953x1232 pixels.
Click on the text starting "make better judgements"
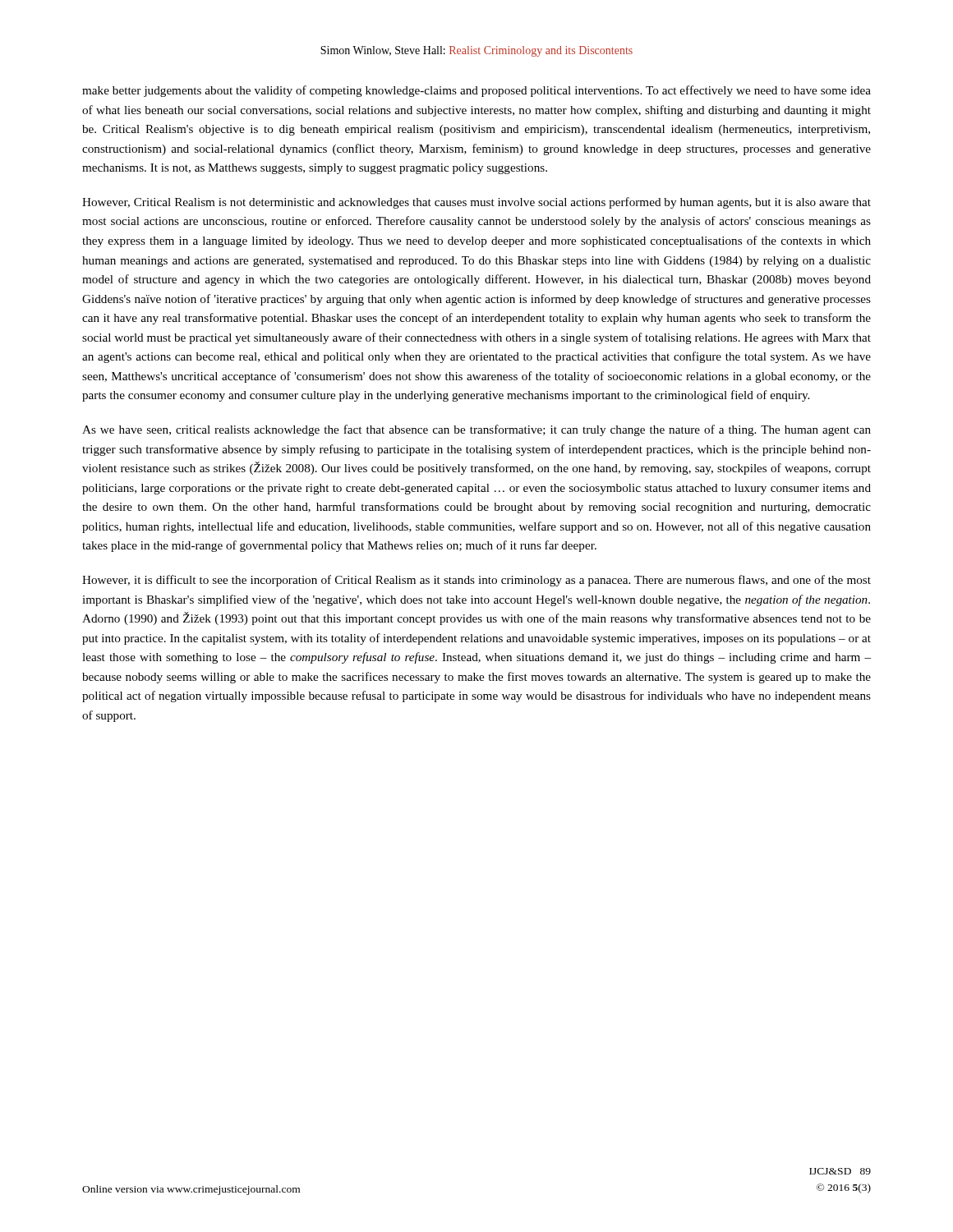coord(476,129)
